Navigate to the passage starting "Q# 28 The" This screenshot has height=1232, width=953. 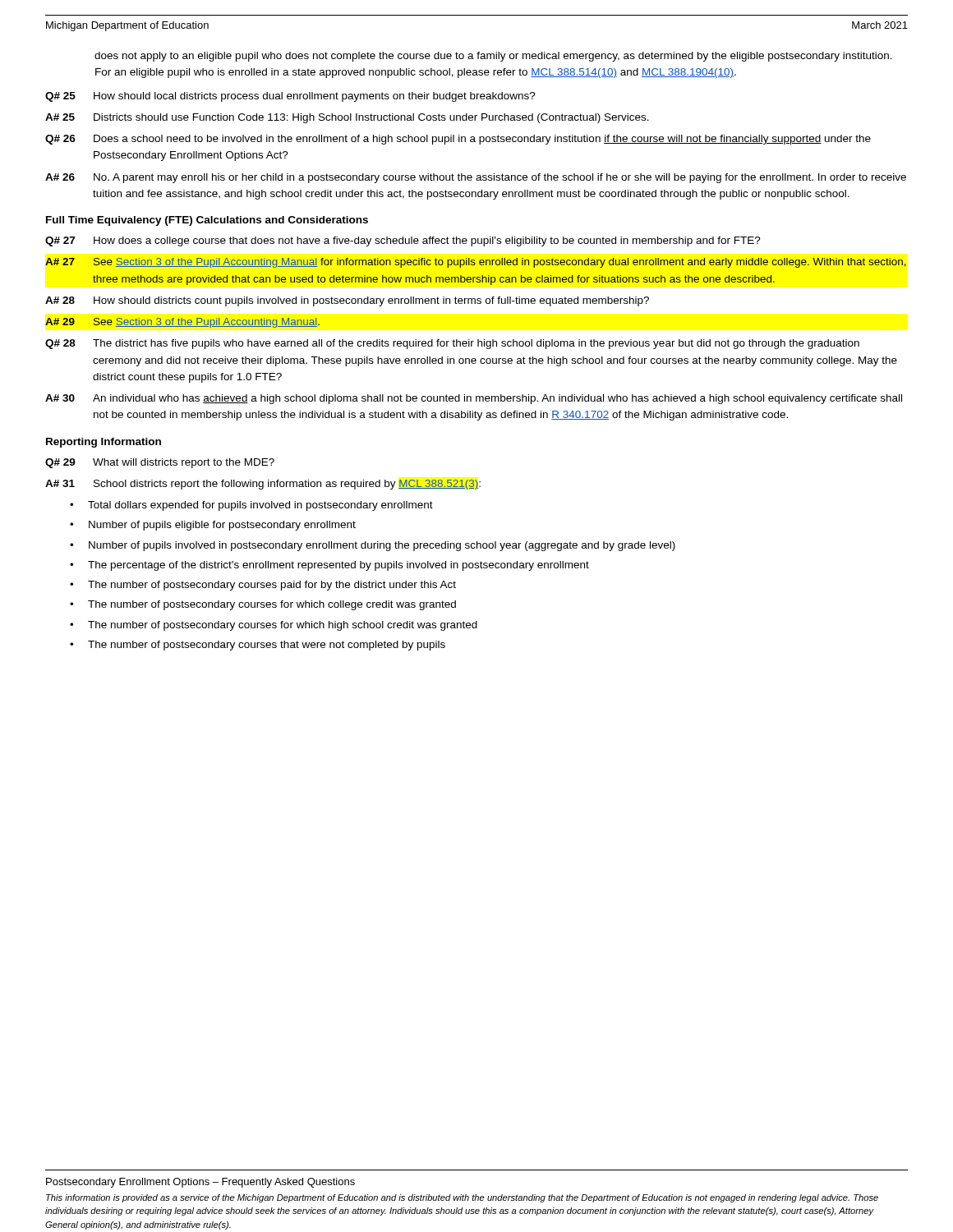coord(476,360)
